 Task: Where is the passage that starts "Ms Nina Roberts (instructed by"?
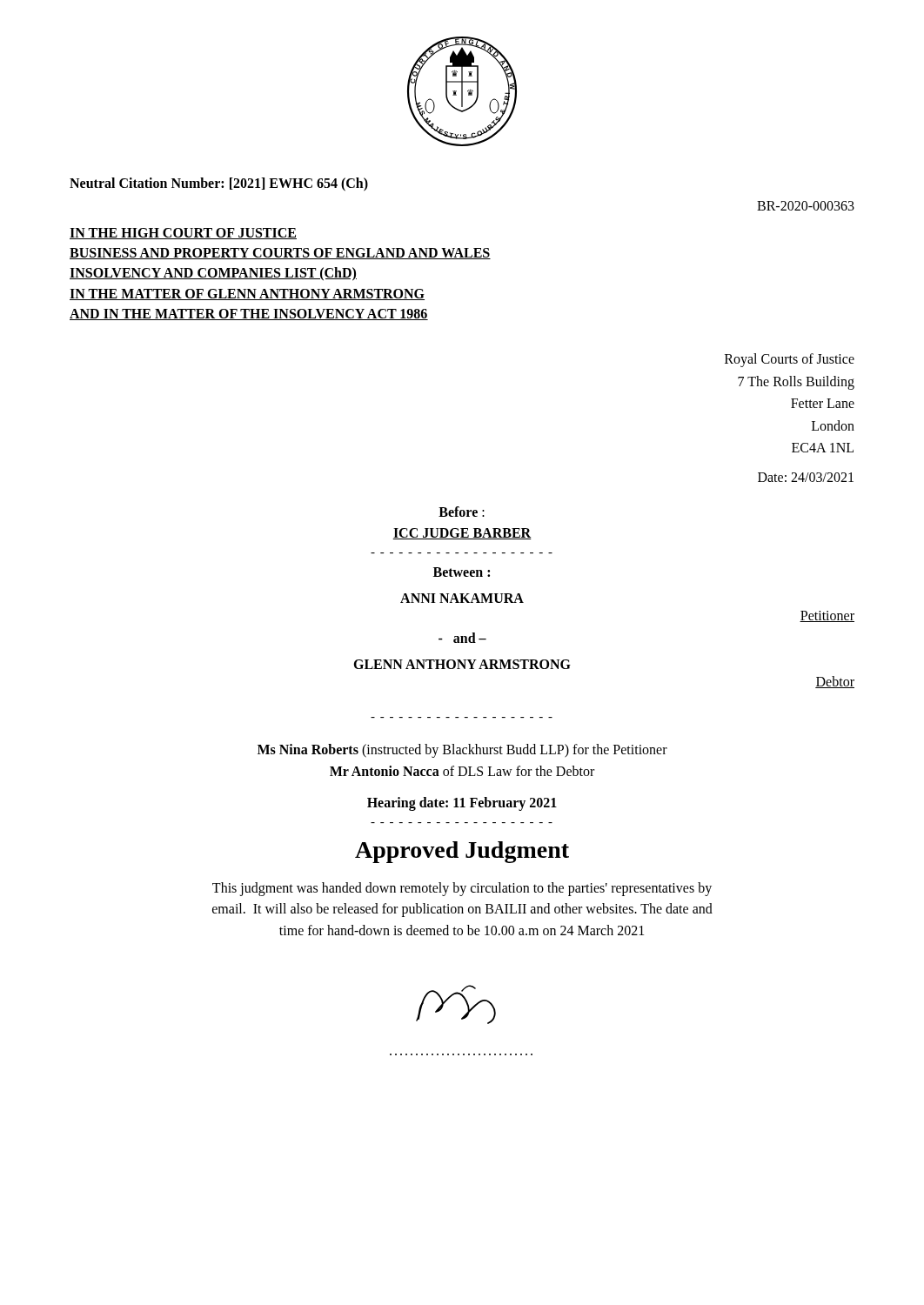pos(462,760)
